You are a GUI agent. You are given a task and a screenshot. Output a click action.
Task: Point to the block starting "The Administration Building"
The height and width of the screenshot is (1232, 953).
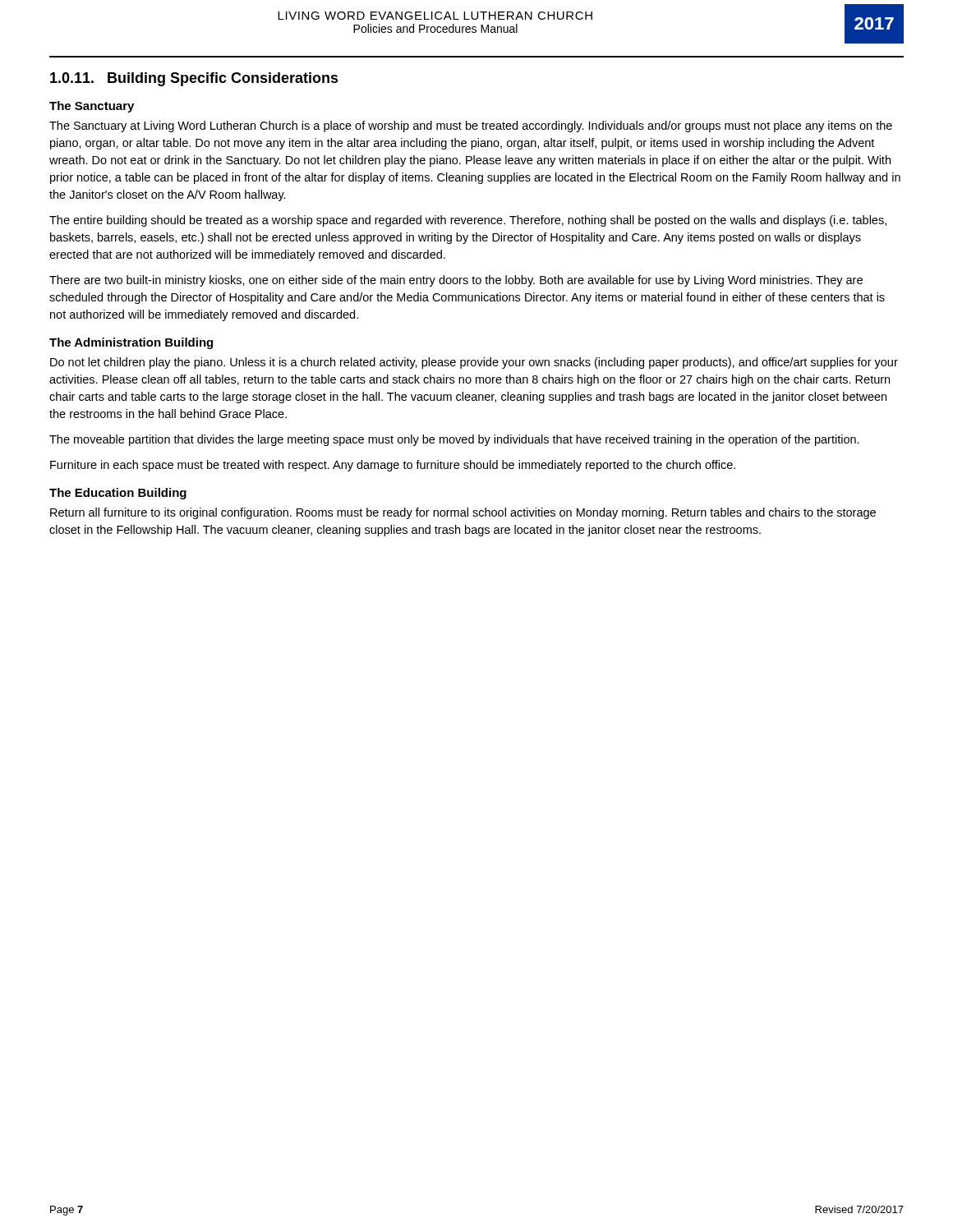click(x=131, y=343)
